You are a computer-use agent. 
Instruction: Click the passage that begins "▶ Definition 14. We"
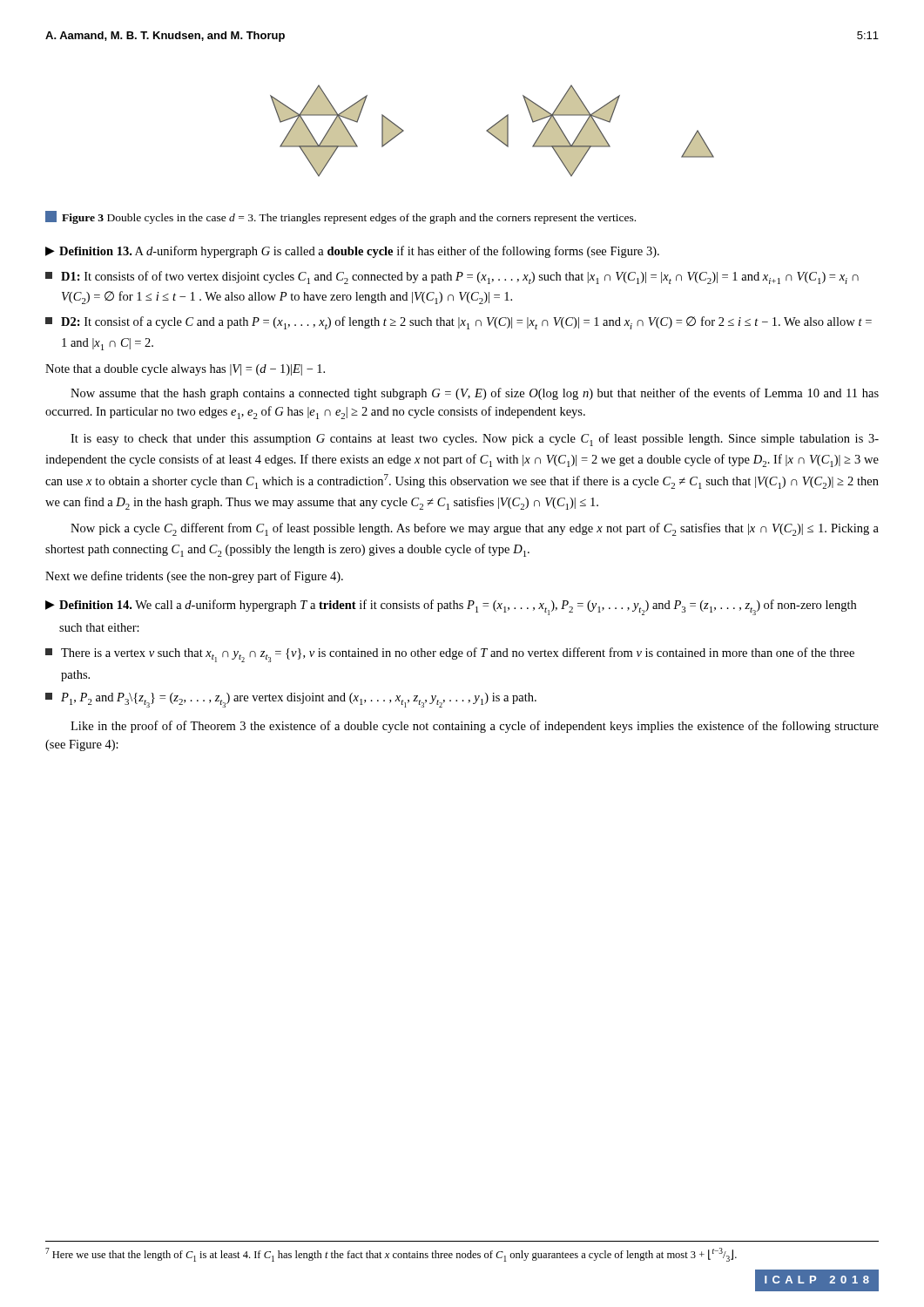pos(462,616)
